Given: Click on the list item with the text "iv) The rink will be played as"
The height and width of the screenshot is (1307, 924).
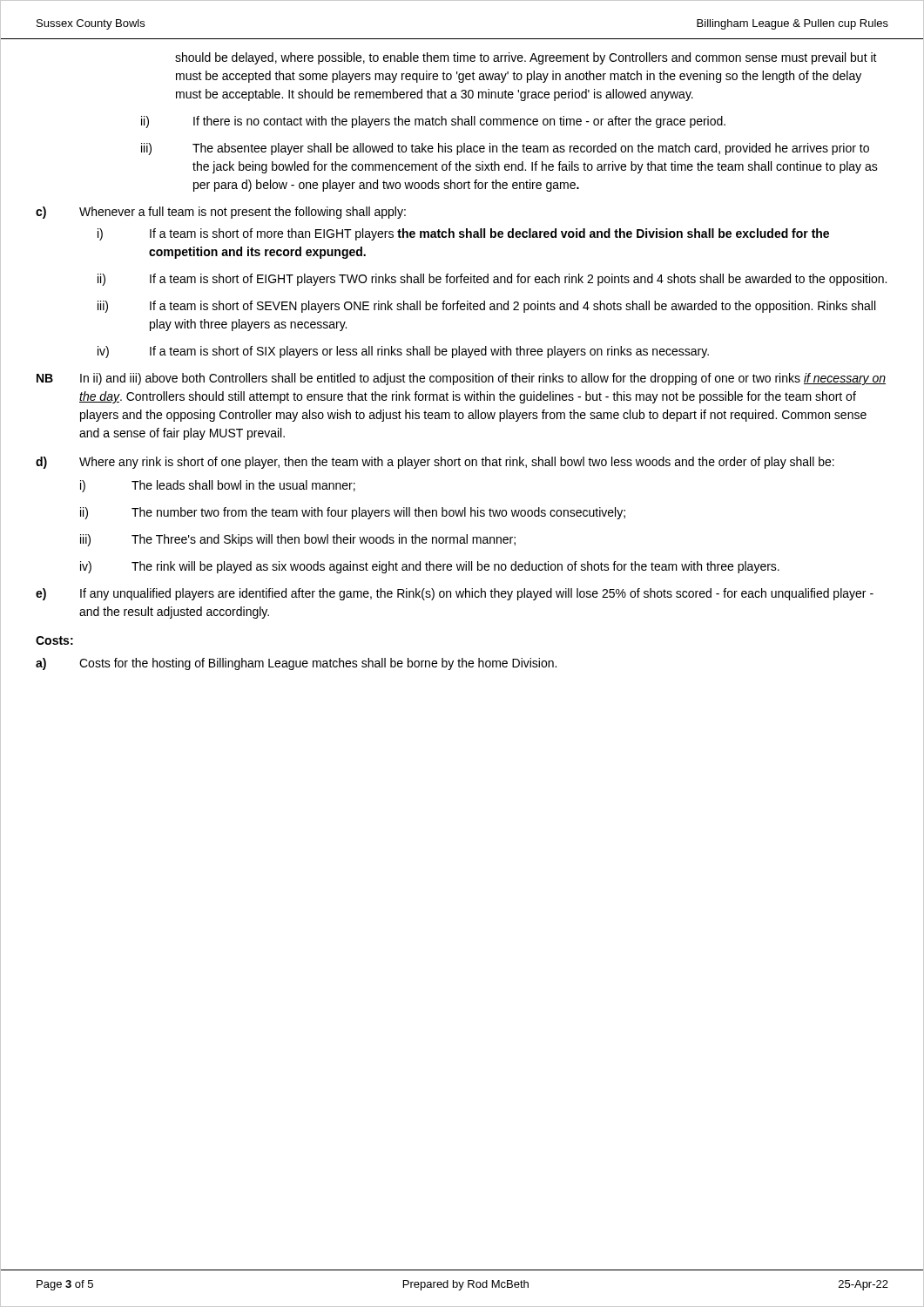Looking at the screenshot, I should [x=484, y=567].
